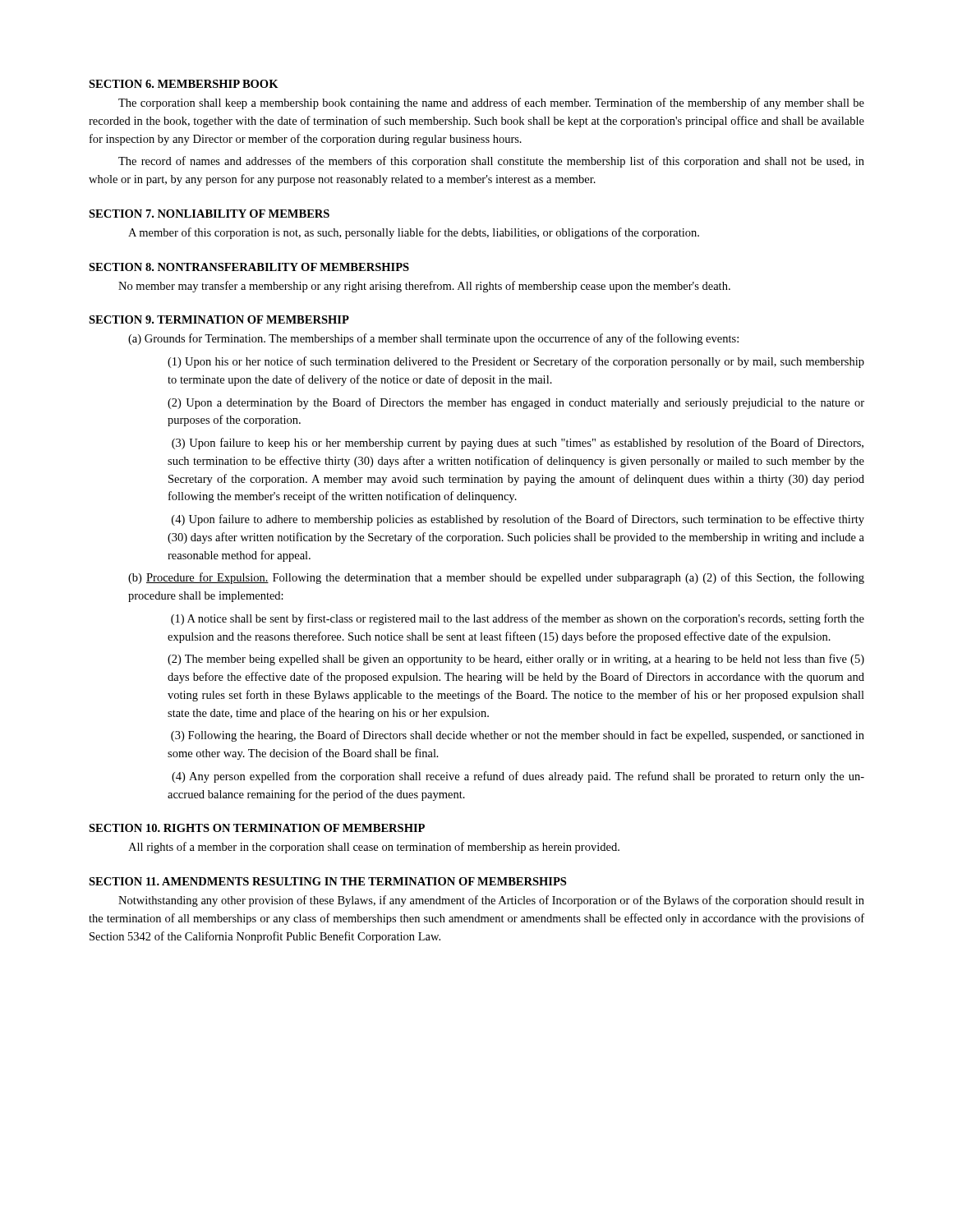The height and width of the screenshot is (1232, 953).
Task: Locate the section header with the text "SECTION 10. RIGHTS ON TERMINATION OF"
Action: pos(257,828)
